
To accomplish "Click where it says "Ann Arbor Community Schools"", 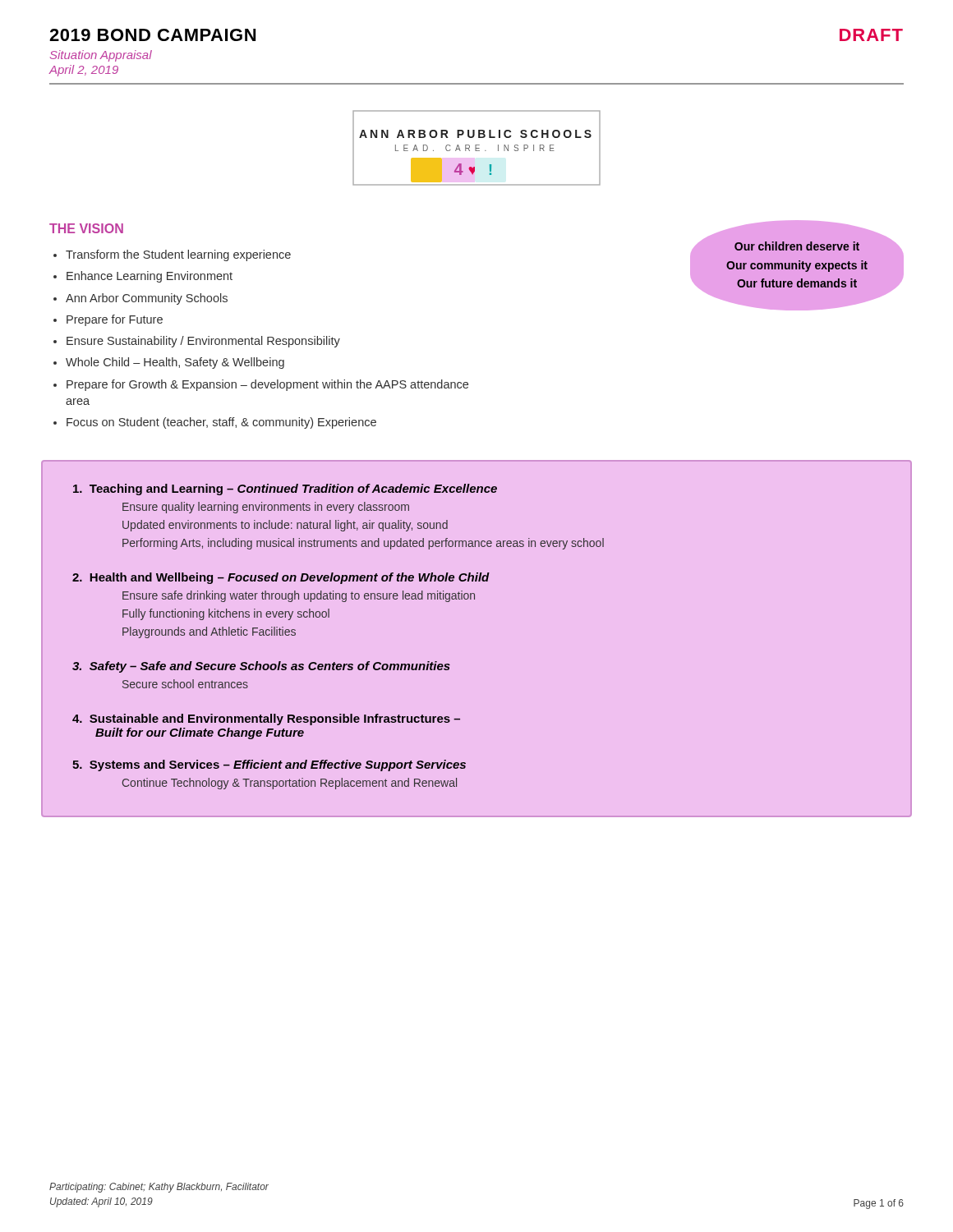I will point(147,298).
